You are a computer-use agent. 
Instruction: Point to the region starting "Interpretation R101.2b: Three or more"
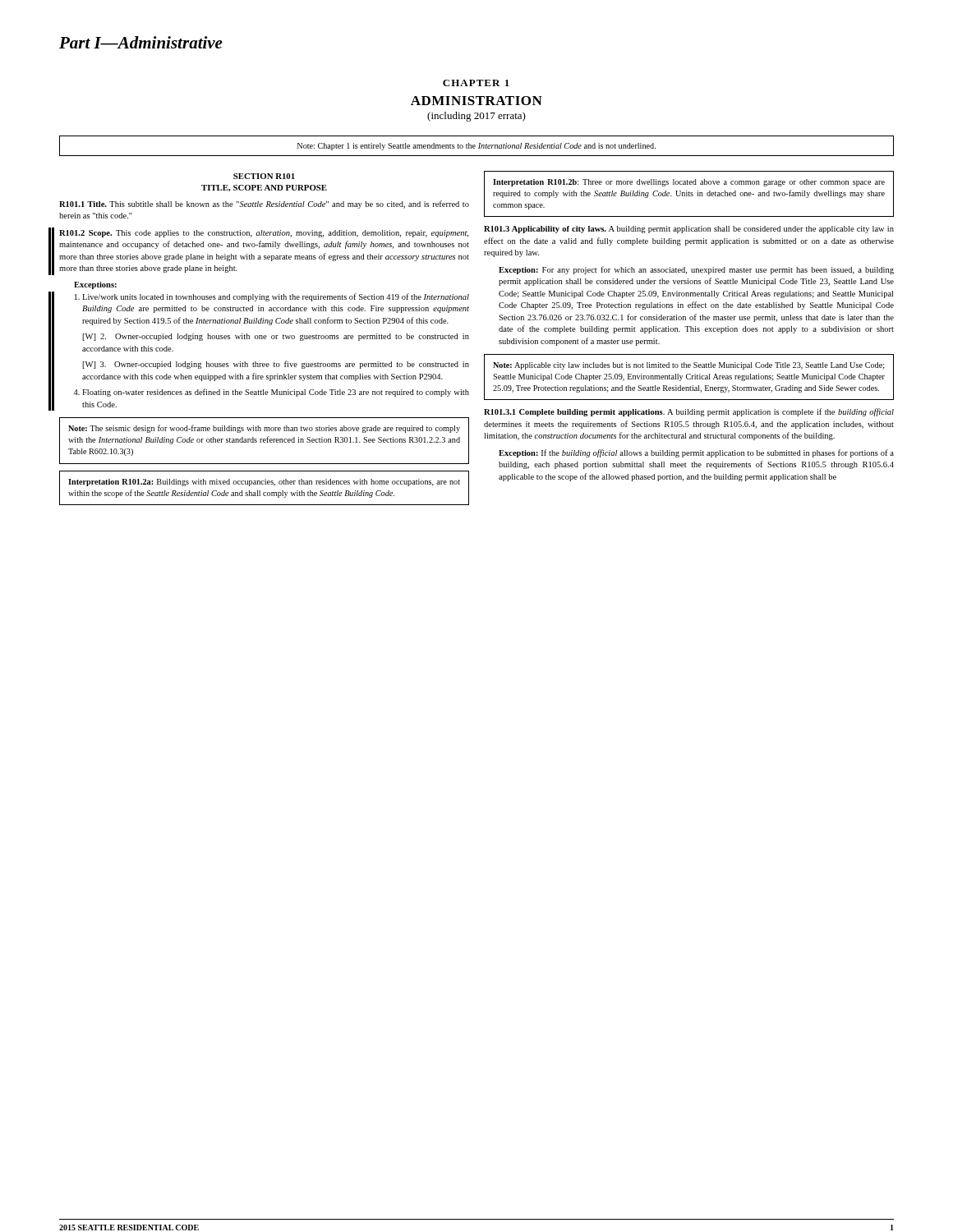click(x=689, y=194)
